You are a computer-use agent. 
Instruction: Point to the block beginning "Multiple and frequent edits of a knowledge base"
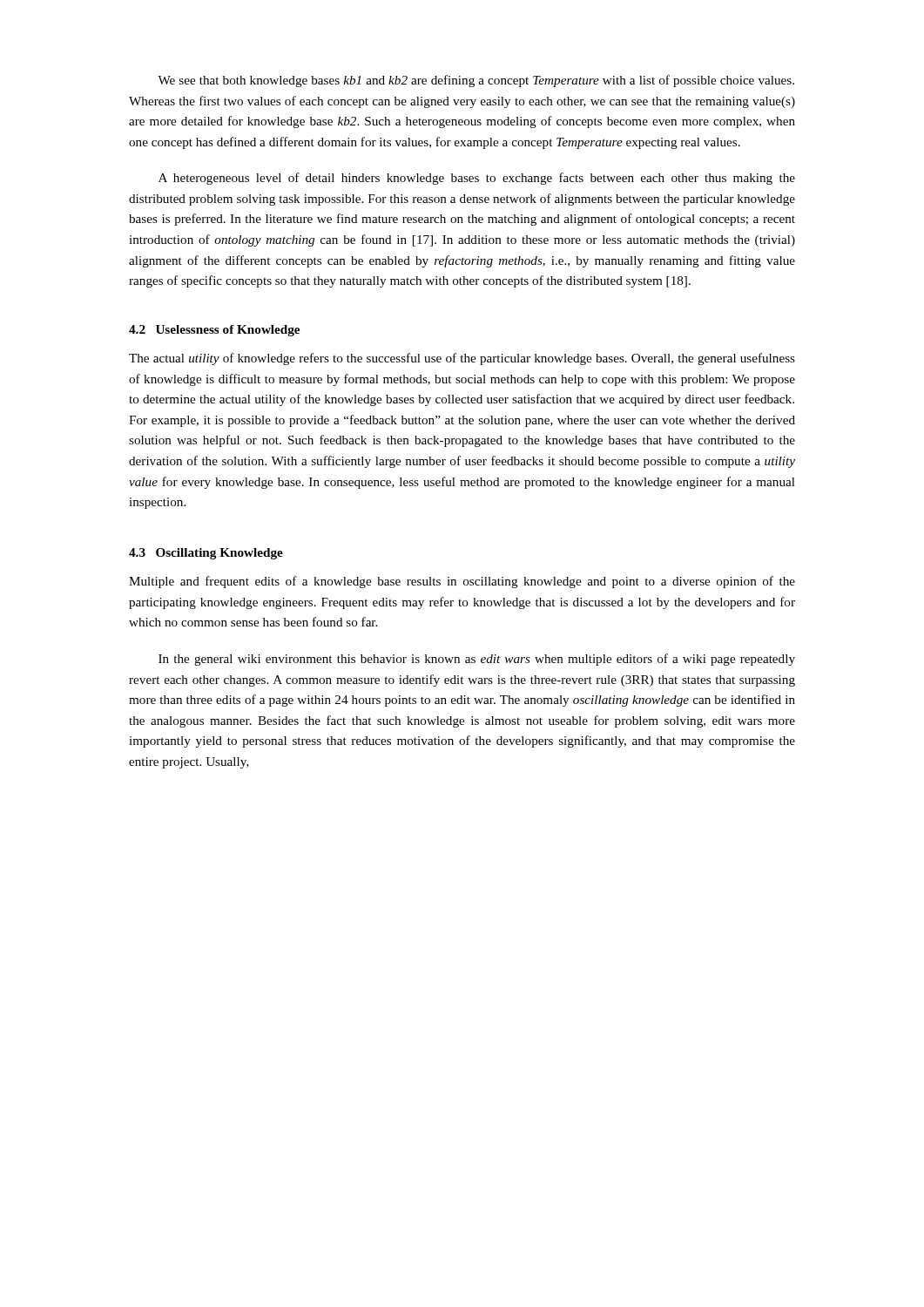click(462, 602)
